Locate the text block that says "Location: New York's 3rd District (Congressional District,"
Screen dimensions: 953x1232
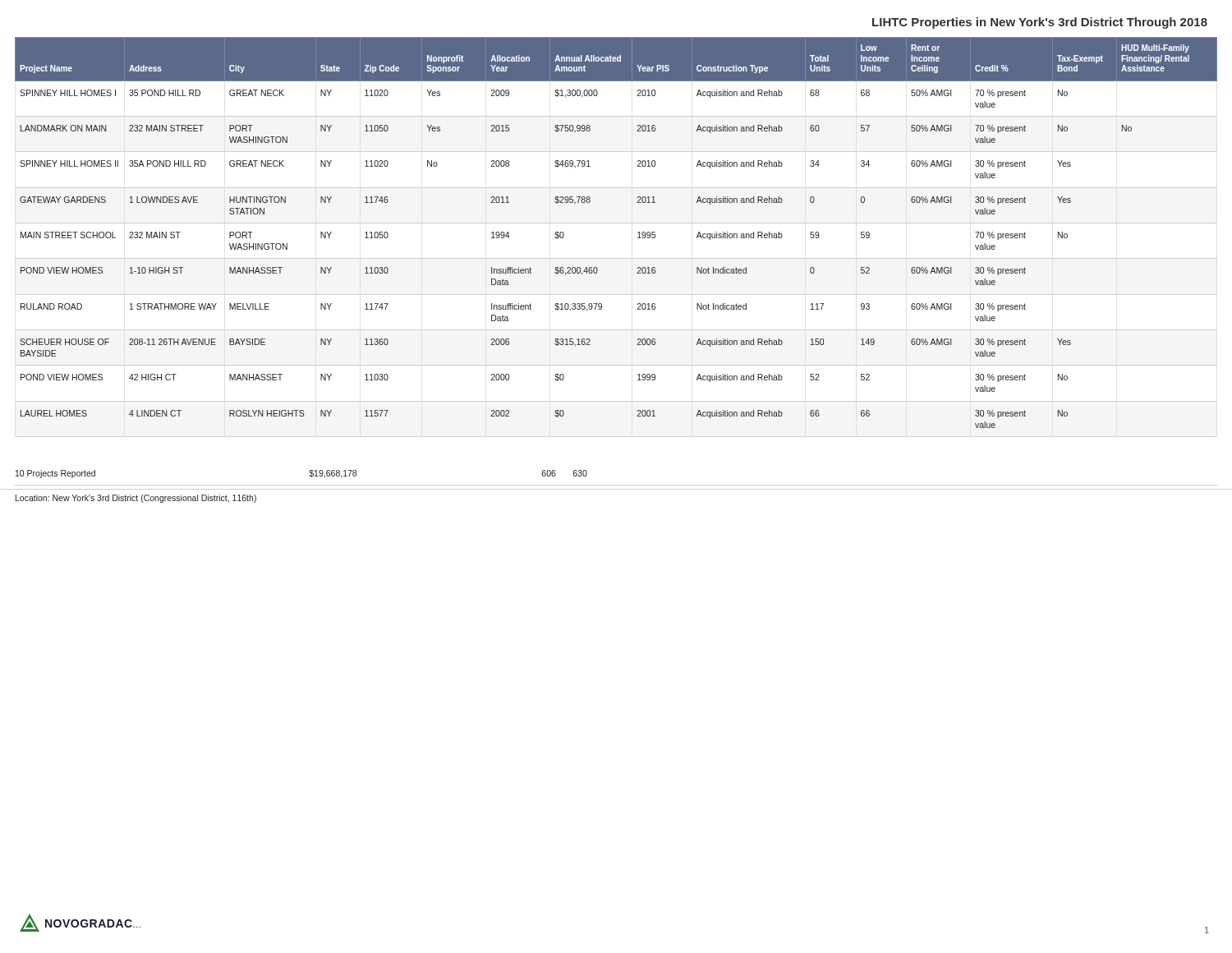(x=136, y=498)
